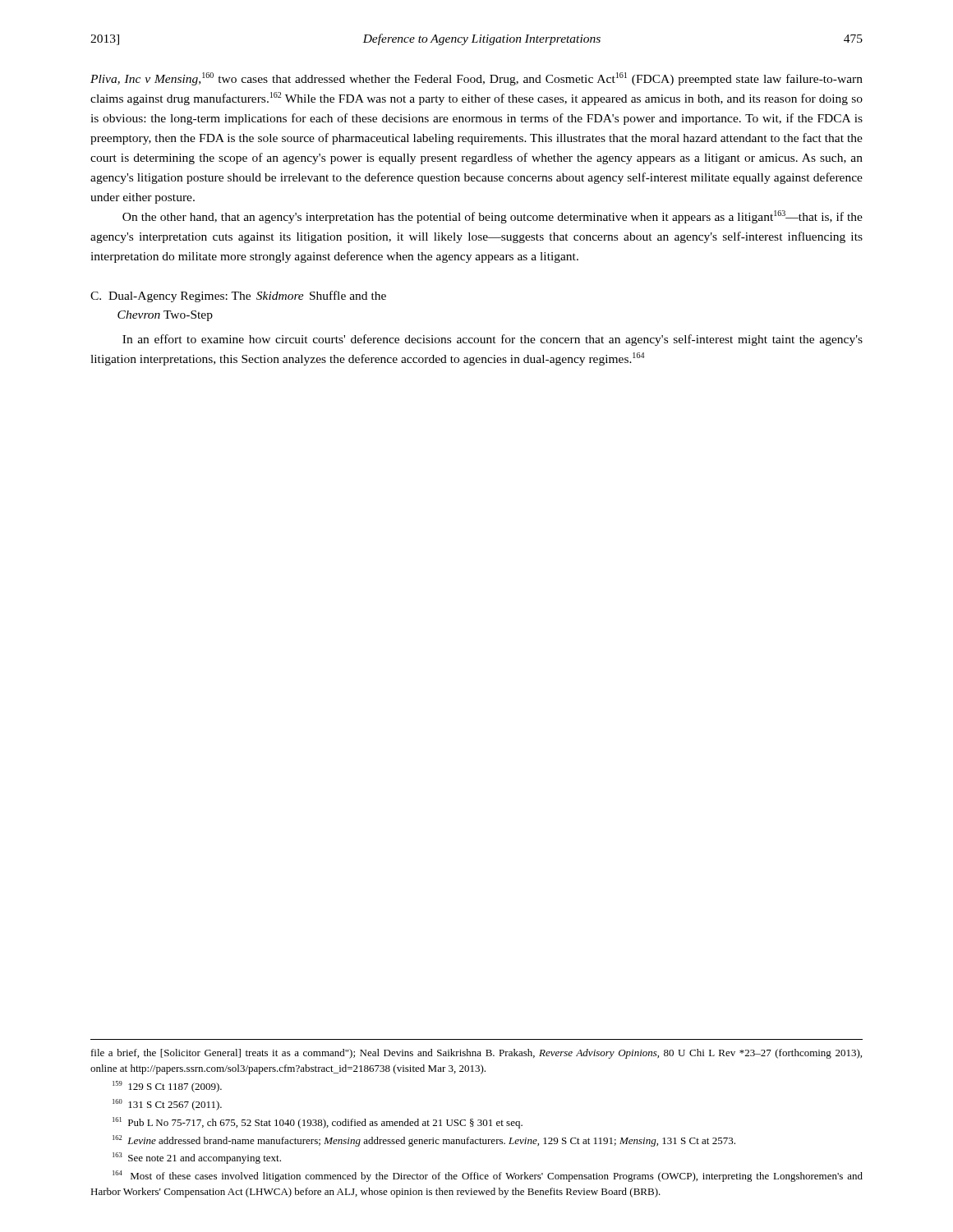Click on the text block that reads "In an effort to examine"

coord(476,349)
